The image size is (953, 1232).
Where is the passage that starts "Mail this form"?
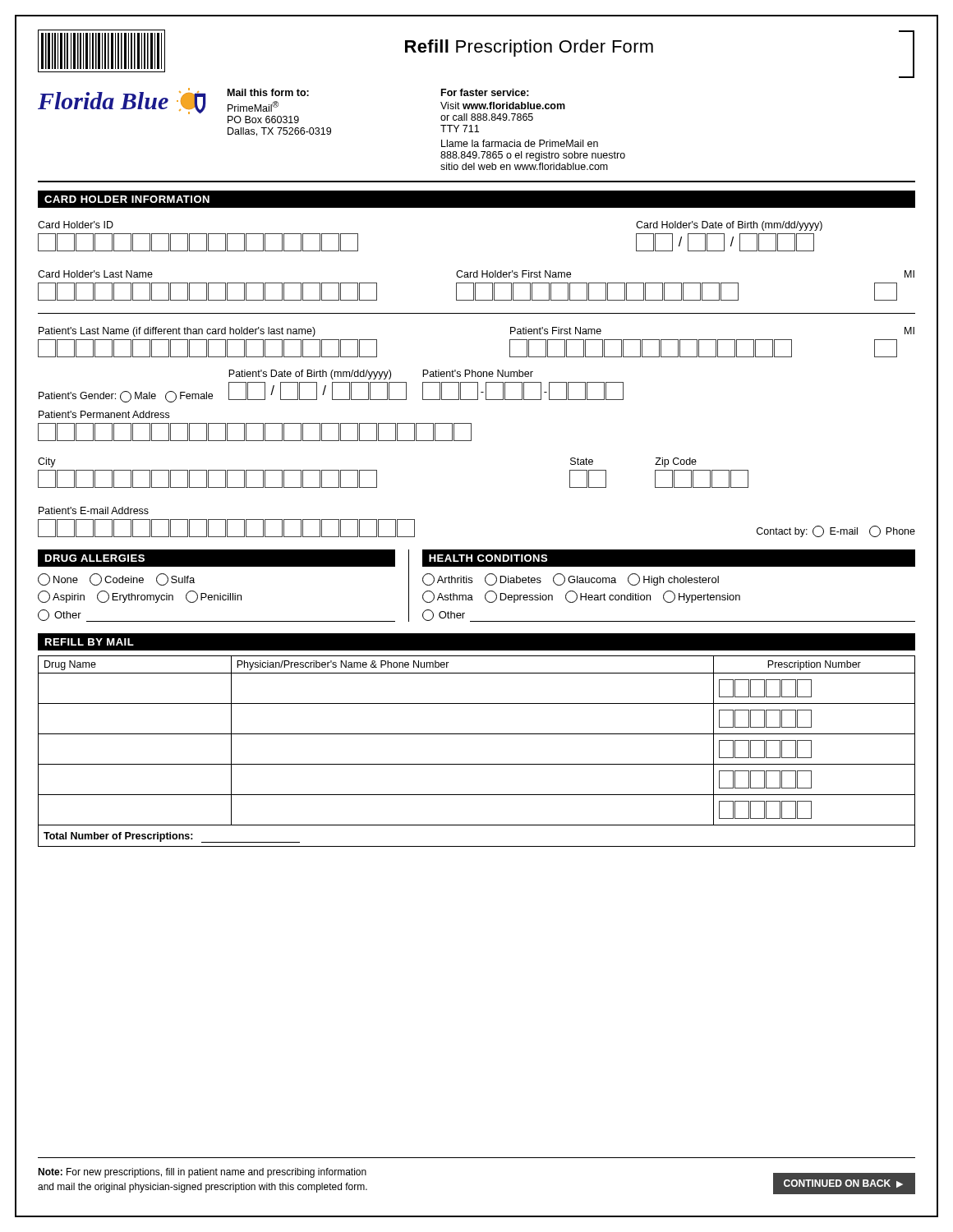pyautogui.click(x=268, y=92)
